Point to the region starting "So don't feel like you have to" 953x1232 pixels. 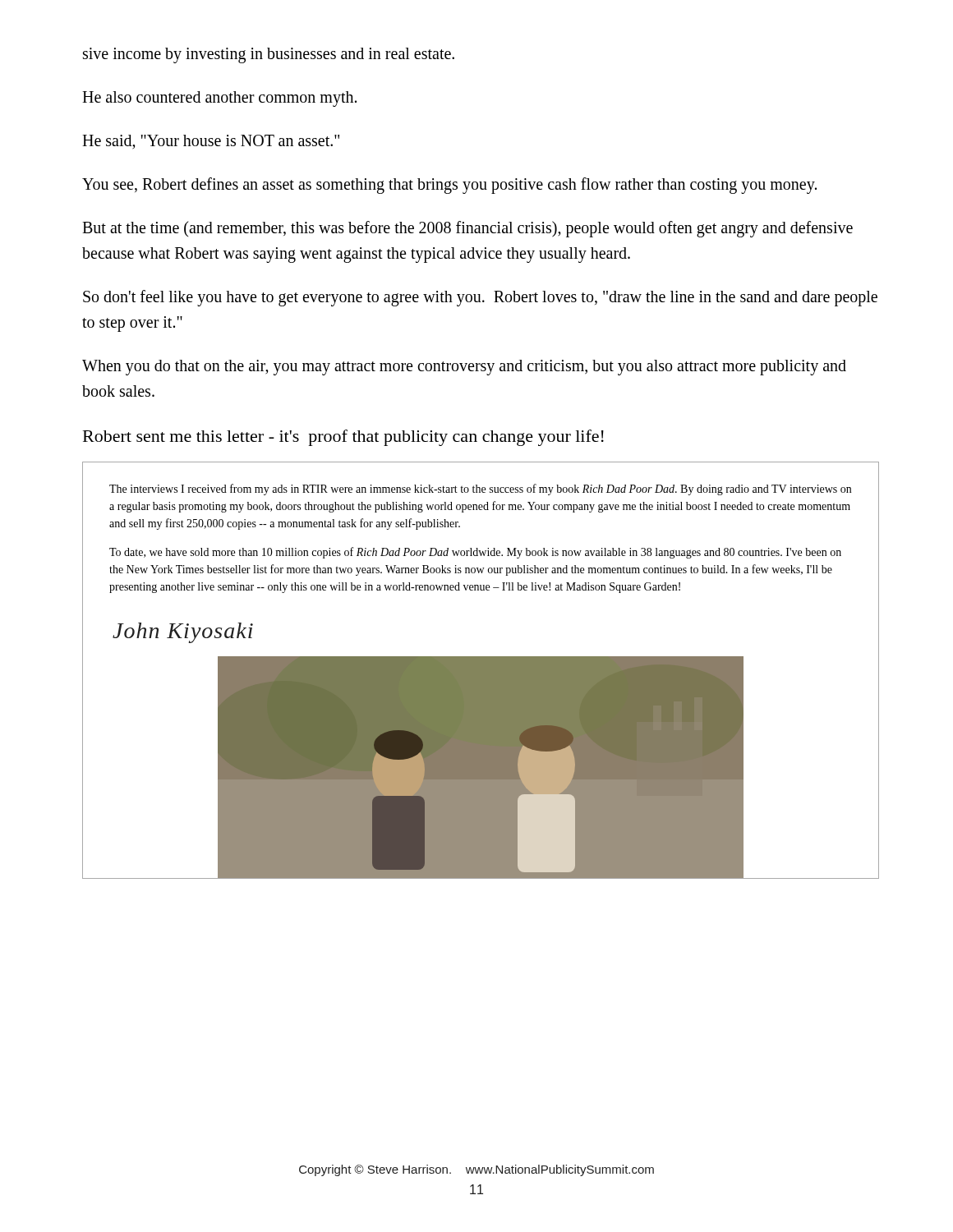480,309
